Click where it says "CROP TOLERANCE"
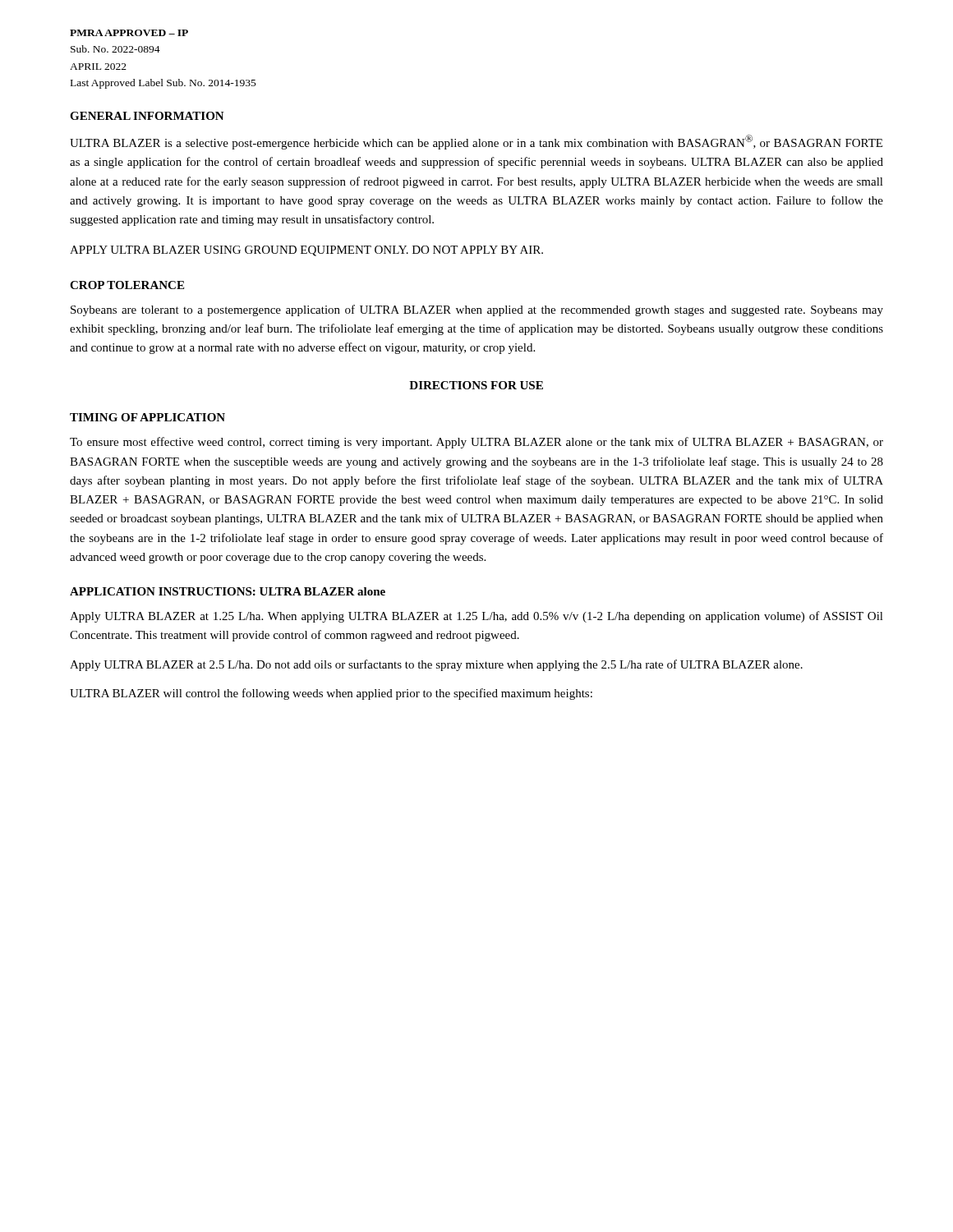953x1232 pixels. point(127,285)
